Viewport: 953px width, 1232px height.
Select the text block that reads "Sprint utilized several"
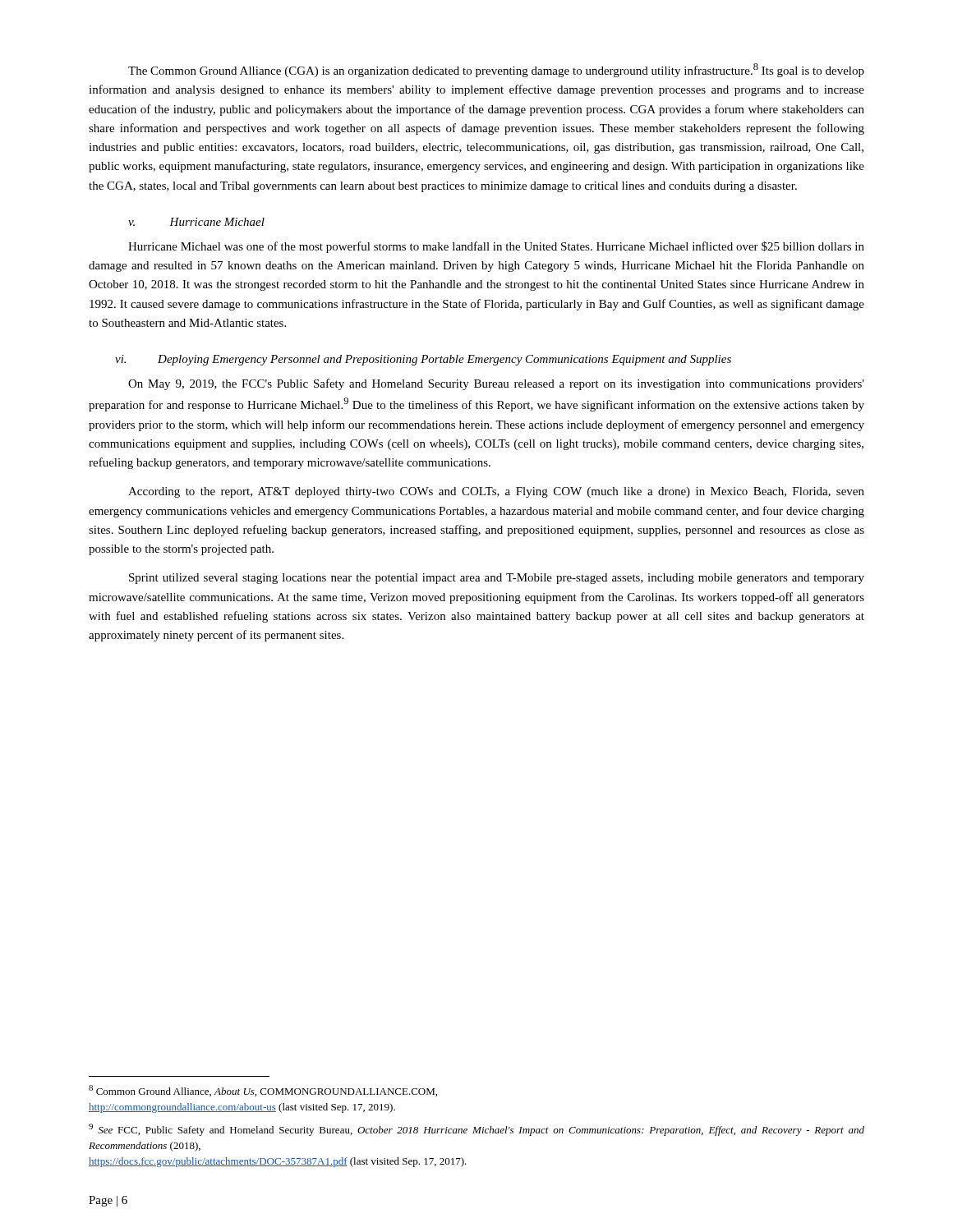click(x=476, y=607)
